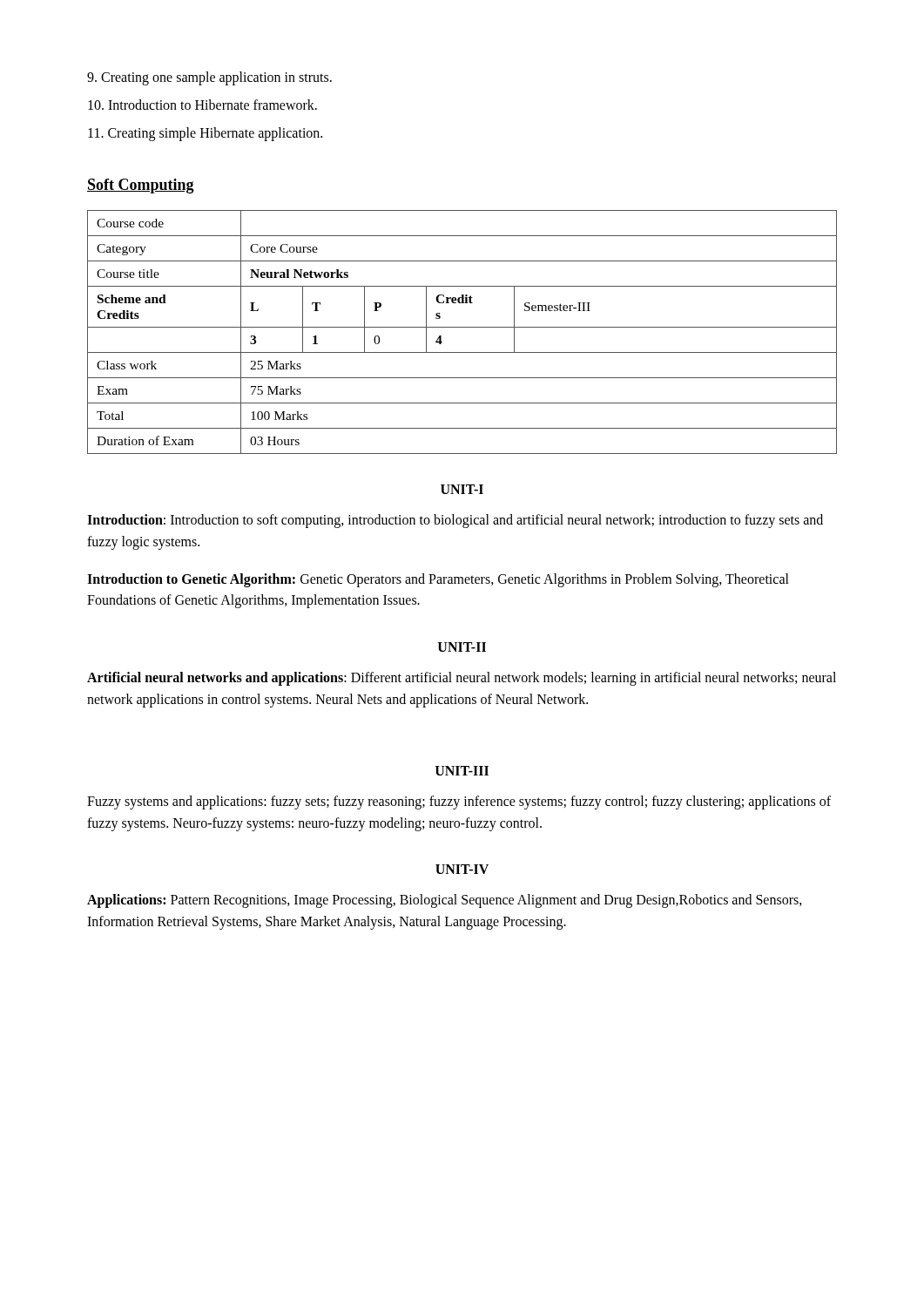Image resolution: width=924 pixels, height=1307 pixels.
Task: Locate the block of text that opens with "Introduction to Genetic Algorithm: Genetic Operators"
Action: [x=438, y=589]
